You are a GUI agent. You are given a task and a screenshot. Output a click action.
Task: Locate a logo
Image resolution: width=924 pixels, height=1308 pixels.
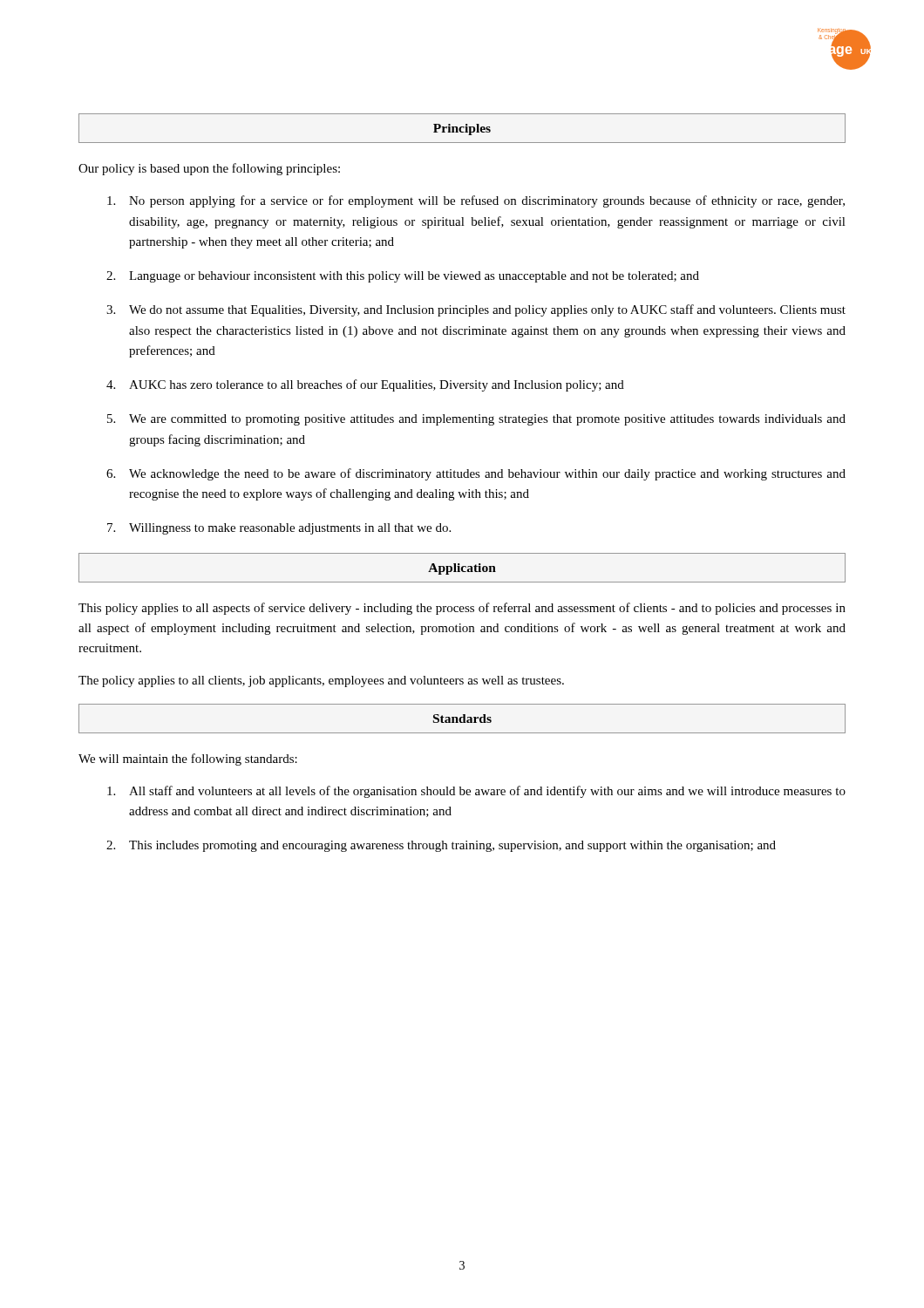[832, 50]
